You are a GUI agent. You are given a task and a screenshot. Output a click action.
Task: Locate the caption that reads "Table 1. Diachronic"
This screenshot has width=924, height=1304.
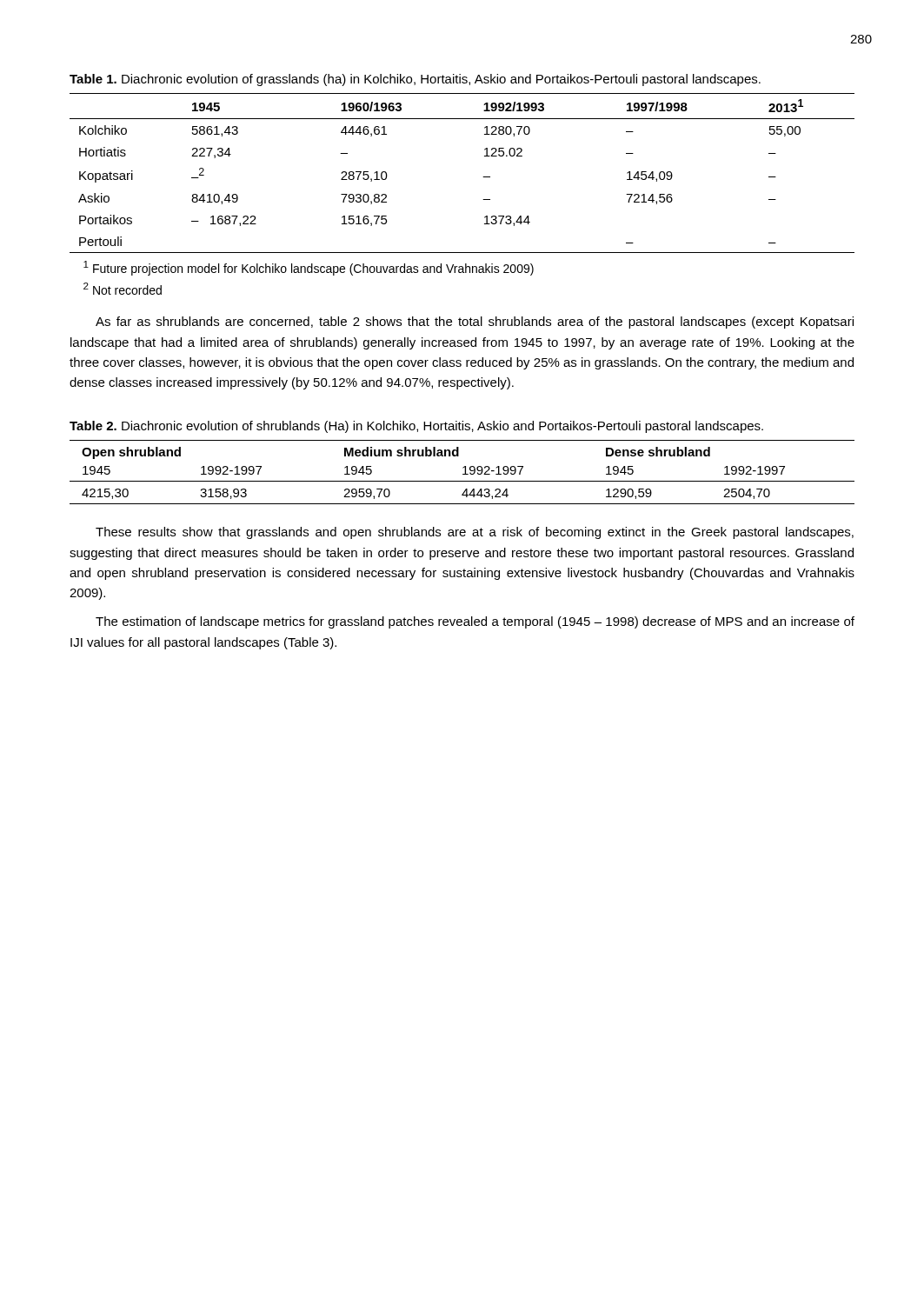pos(416,79)
